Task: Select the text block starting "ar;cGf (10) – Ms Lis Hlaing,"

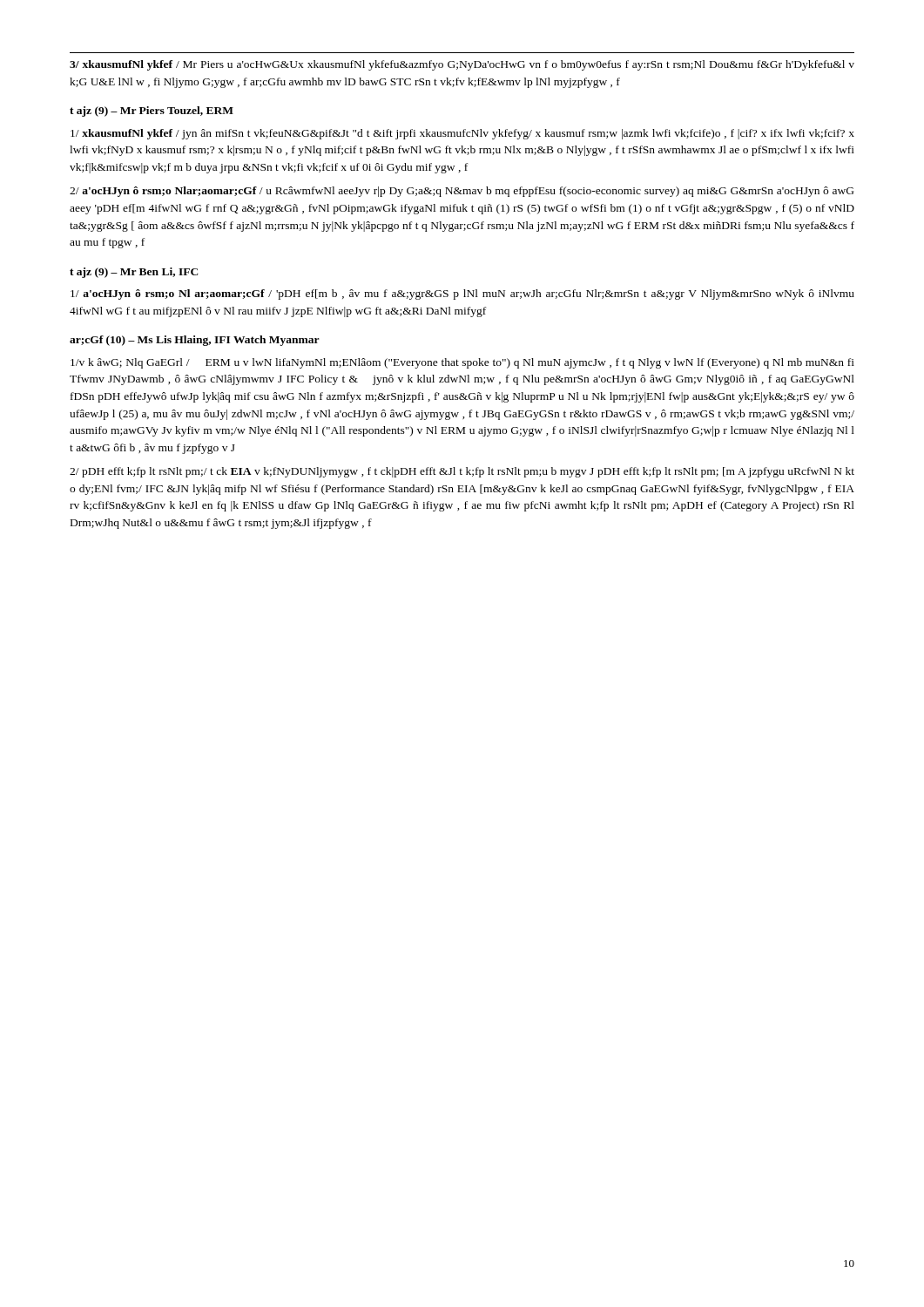Action: click(194, 340)
